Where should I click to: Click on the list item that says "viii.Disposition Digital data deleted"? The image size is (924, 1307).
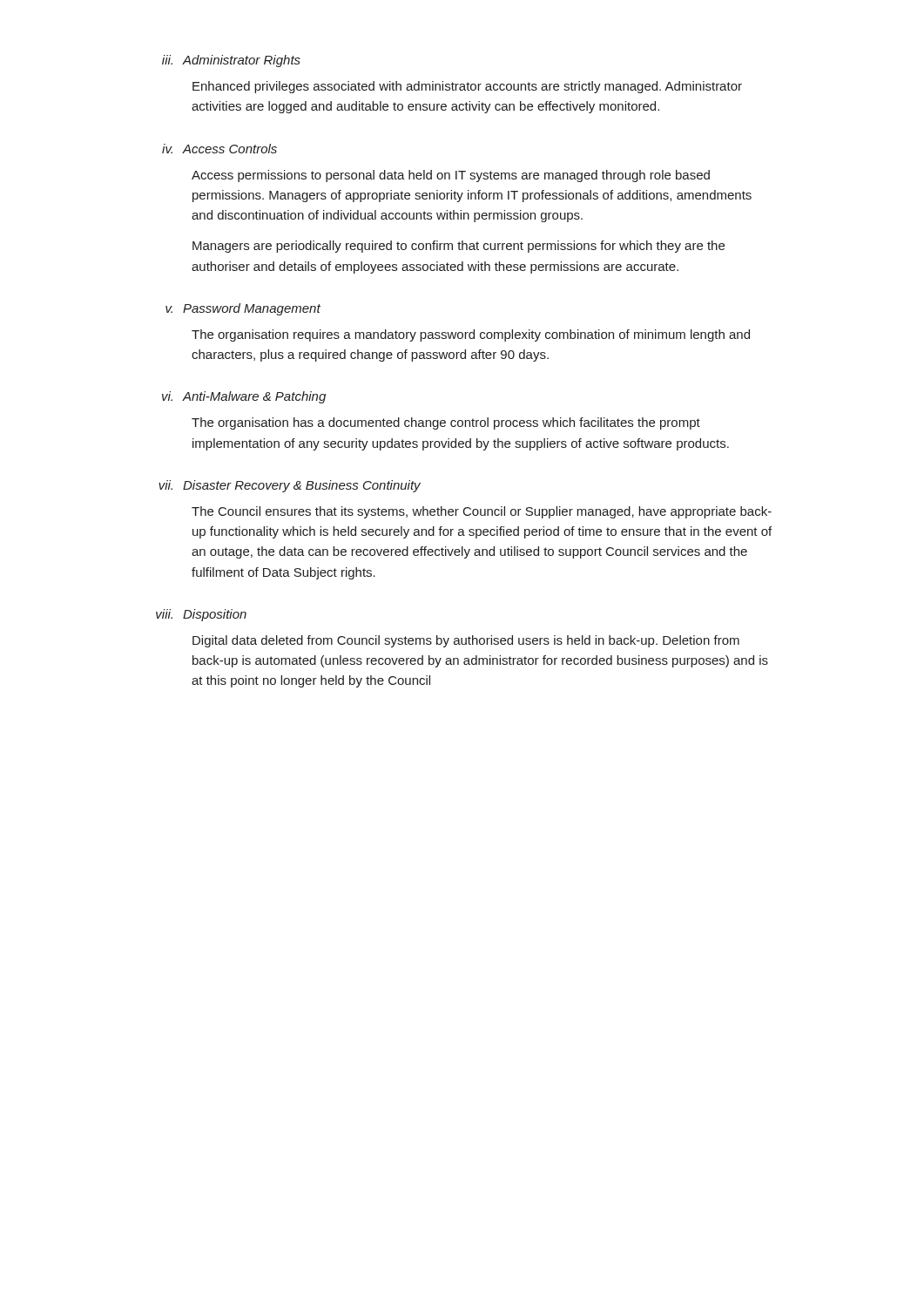tap(457, 648)
